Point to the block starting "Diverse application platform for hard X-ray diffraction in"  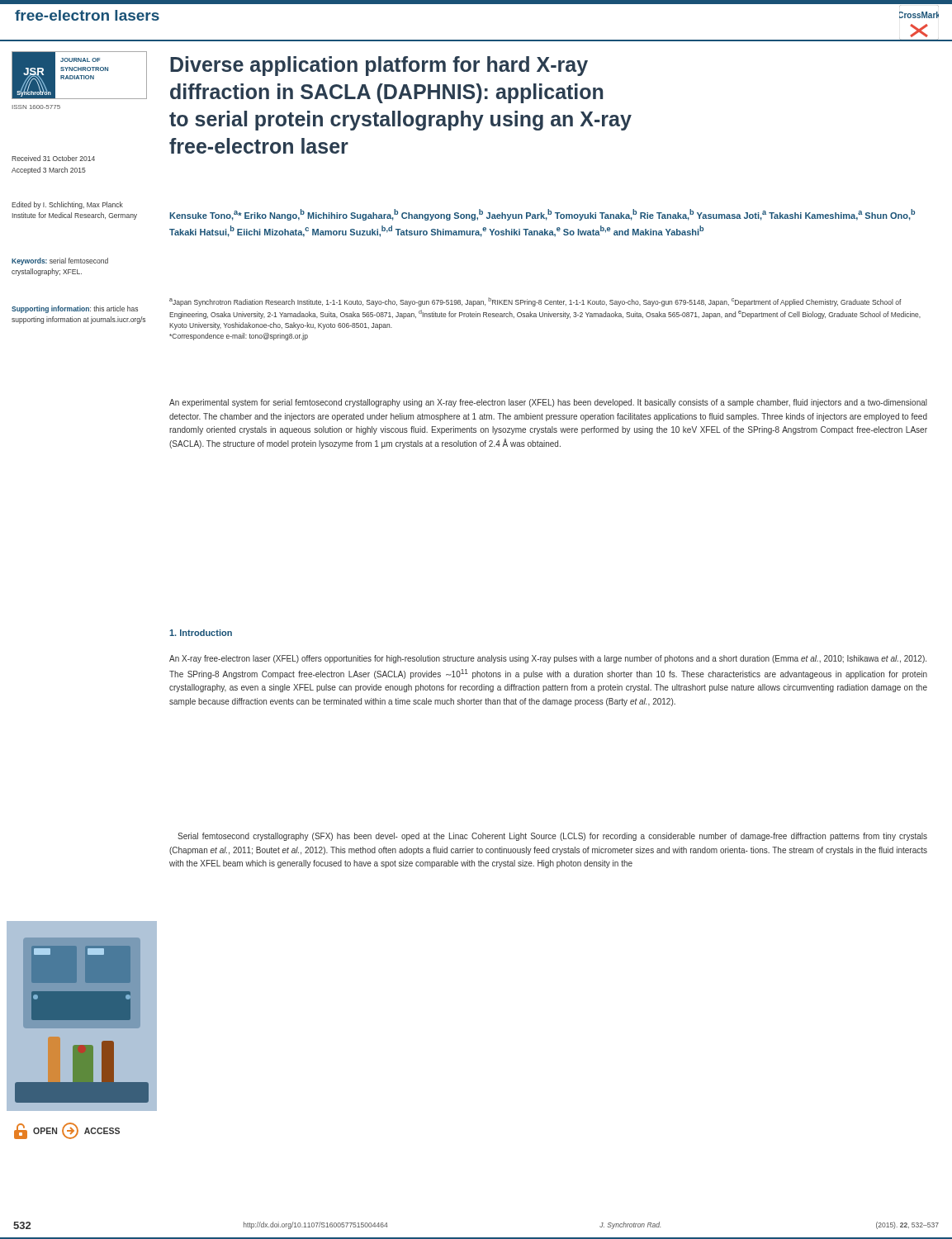click(400, 105)
